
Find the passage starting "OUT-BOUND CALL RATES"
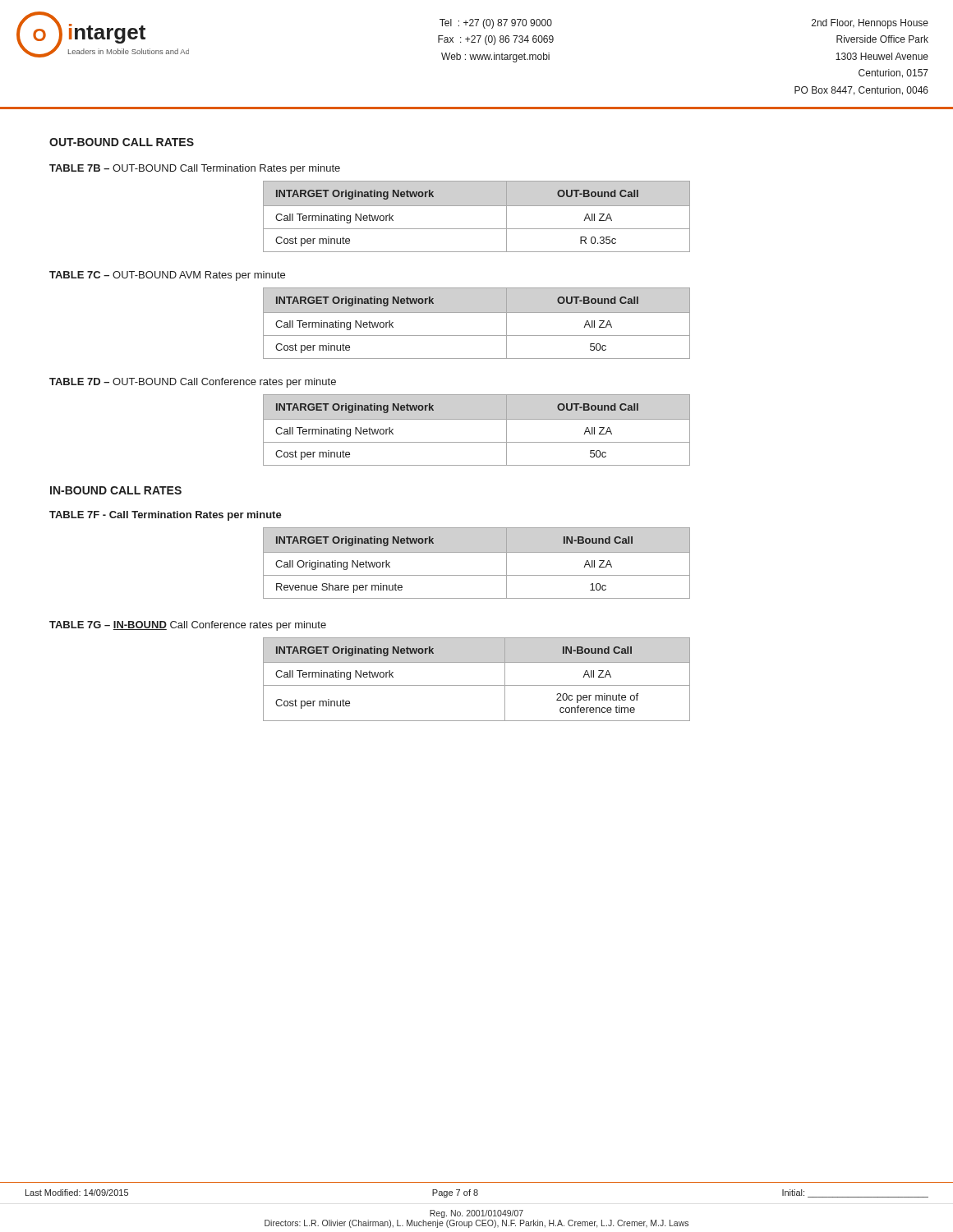point(122,142)
